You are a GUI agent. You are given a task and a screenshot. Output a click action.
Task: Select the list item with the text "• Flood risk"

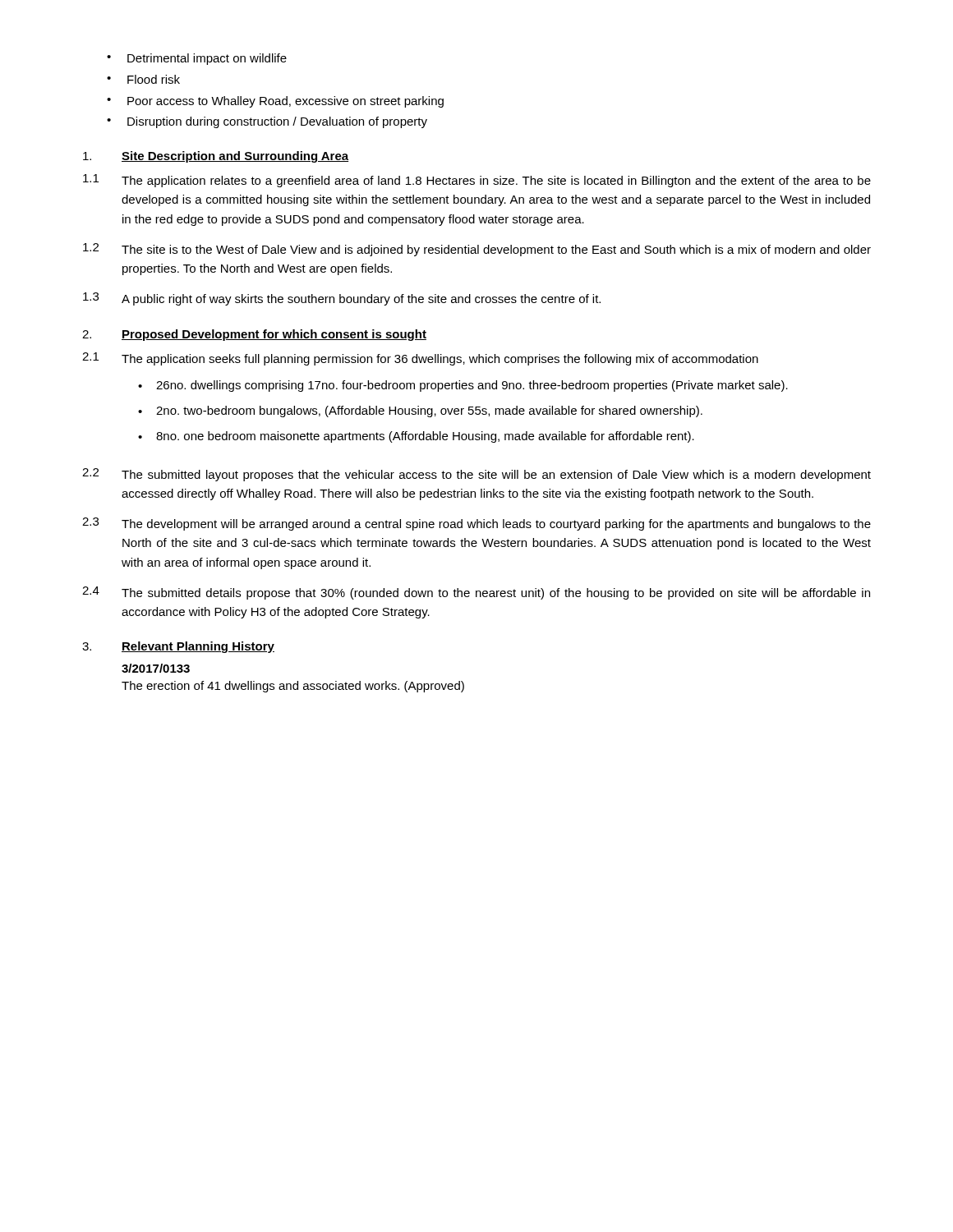click(143, 79)
